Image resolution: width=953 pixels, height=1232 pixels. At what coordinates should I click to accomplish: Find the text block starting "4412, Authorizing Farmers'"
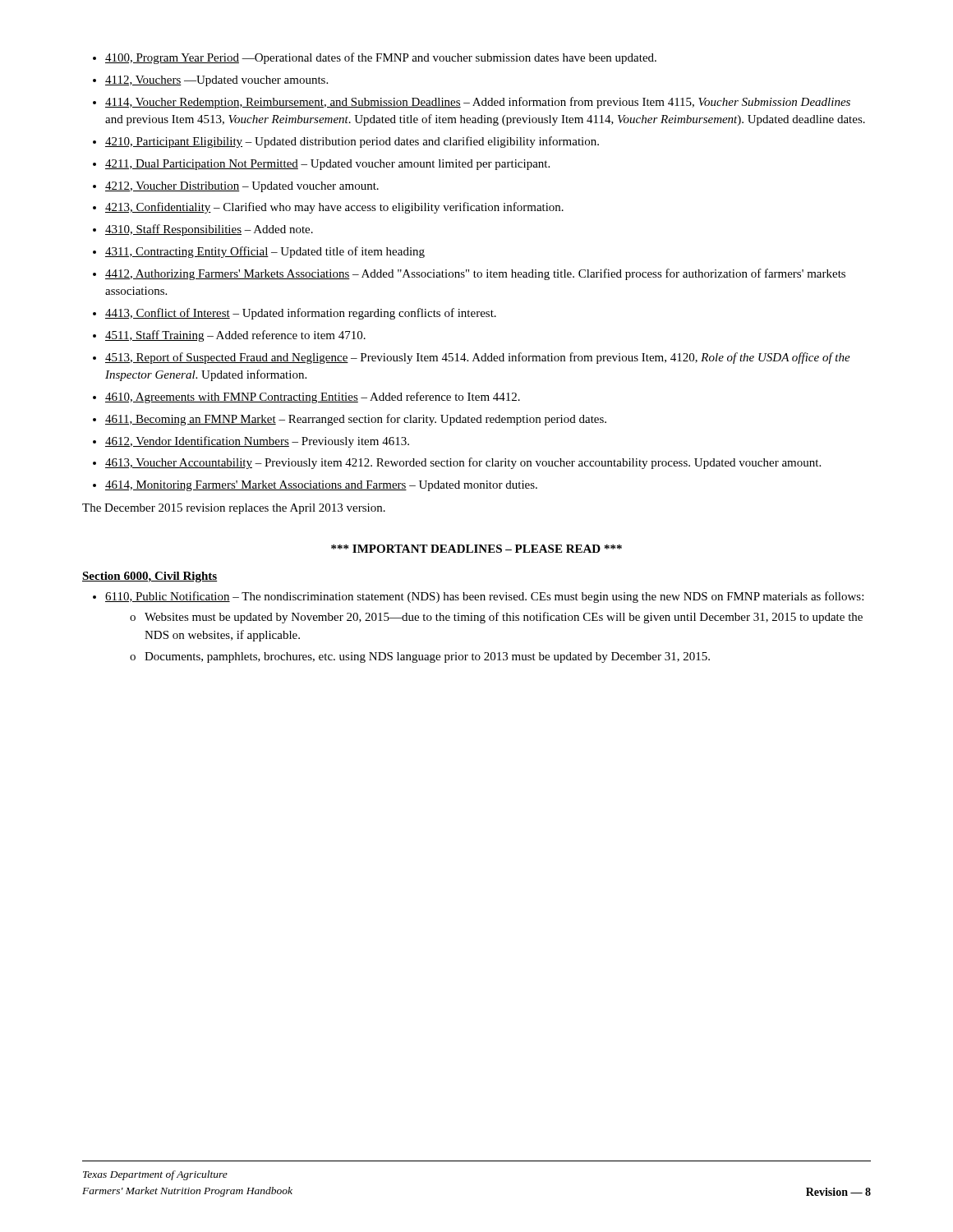click(x=475, y=282)
